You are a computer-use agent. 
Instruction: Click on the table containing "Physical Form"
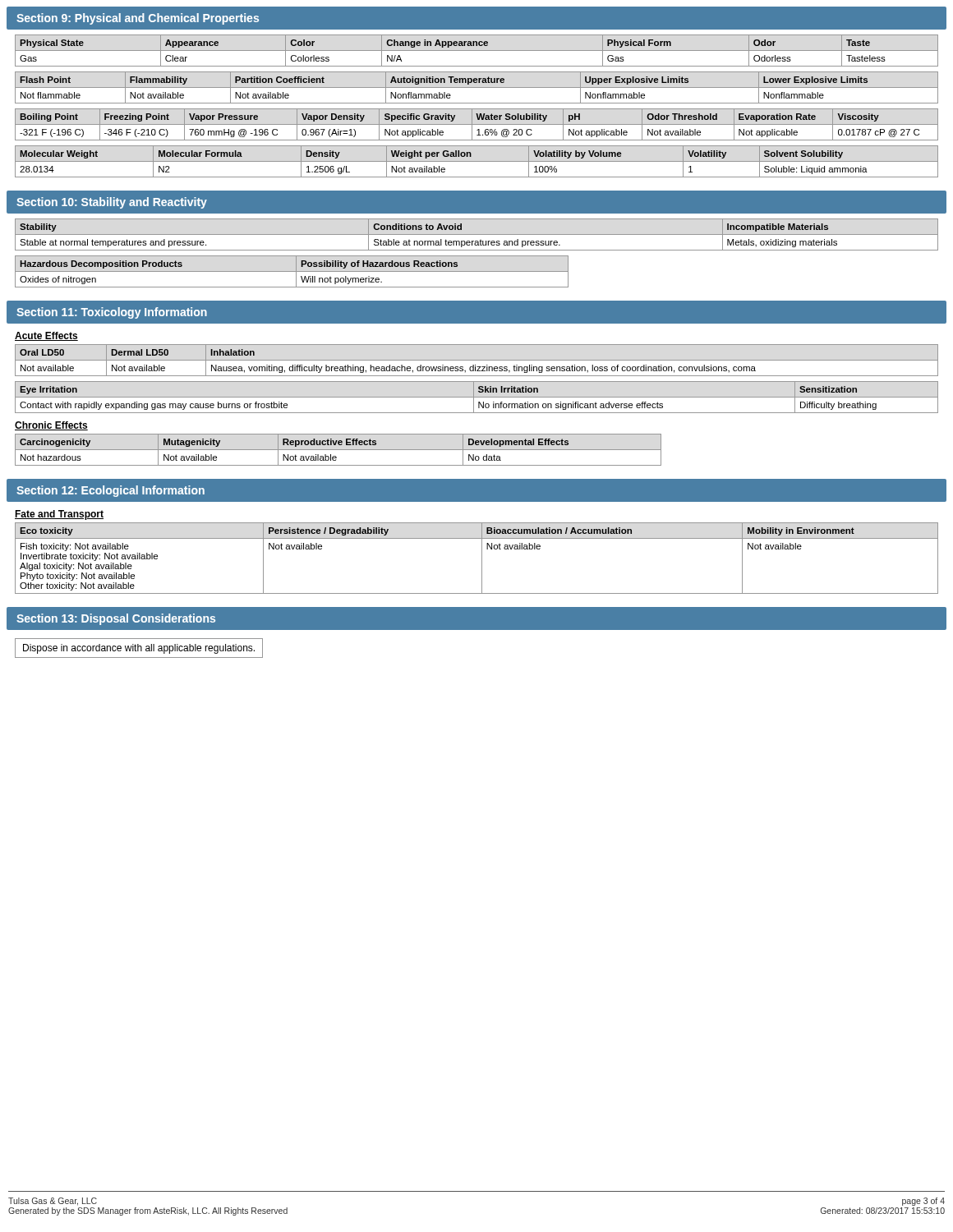476,51
